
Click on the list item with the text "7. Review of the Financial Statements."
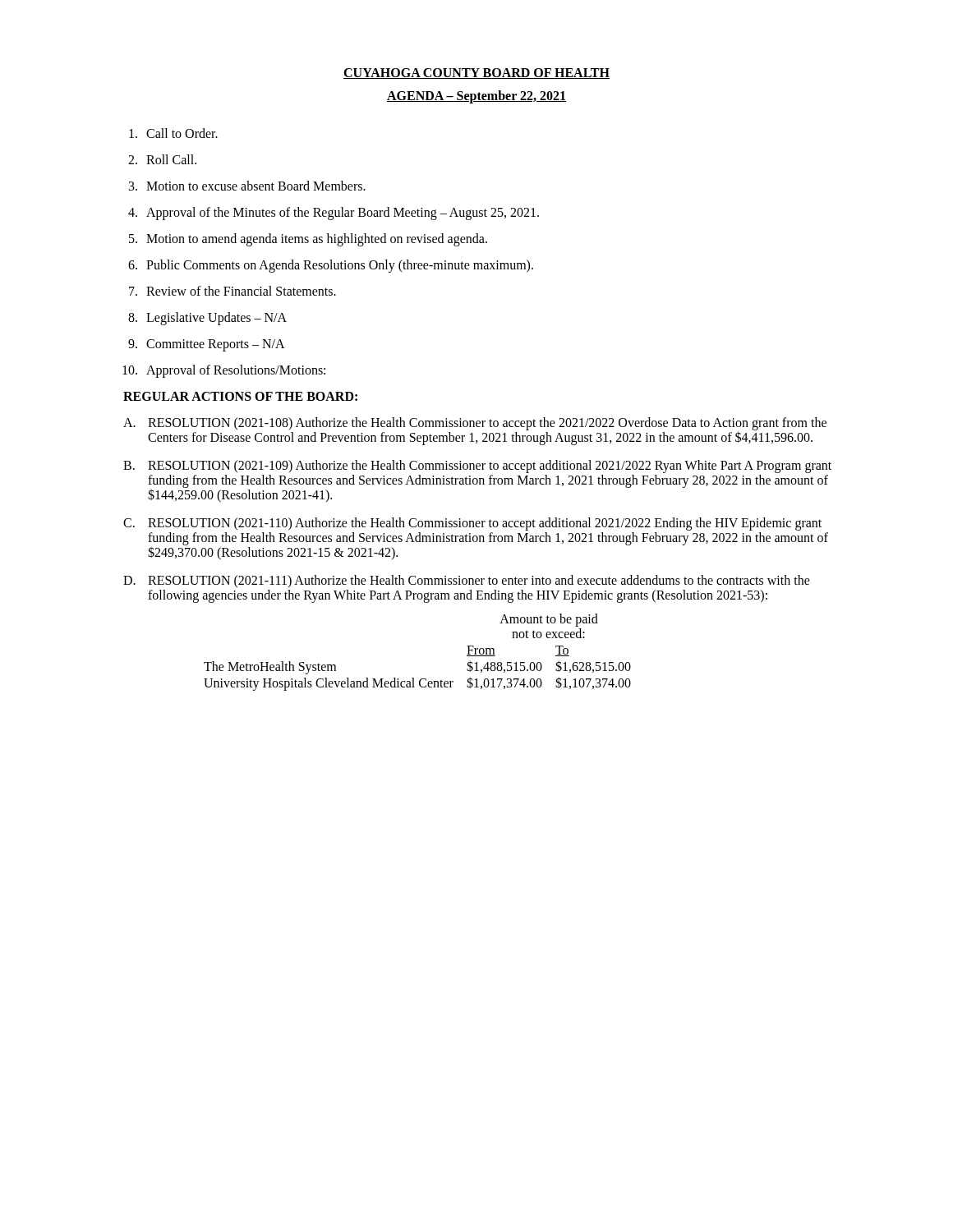click(232, 291)
